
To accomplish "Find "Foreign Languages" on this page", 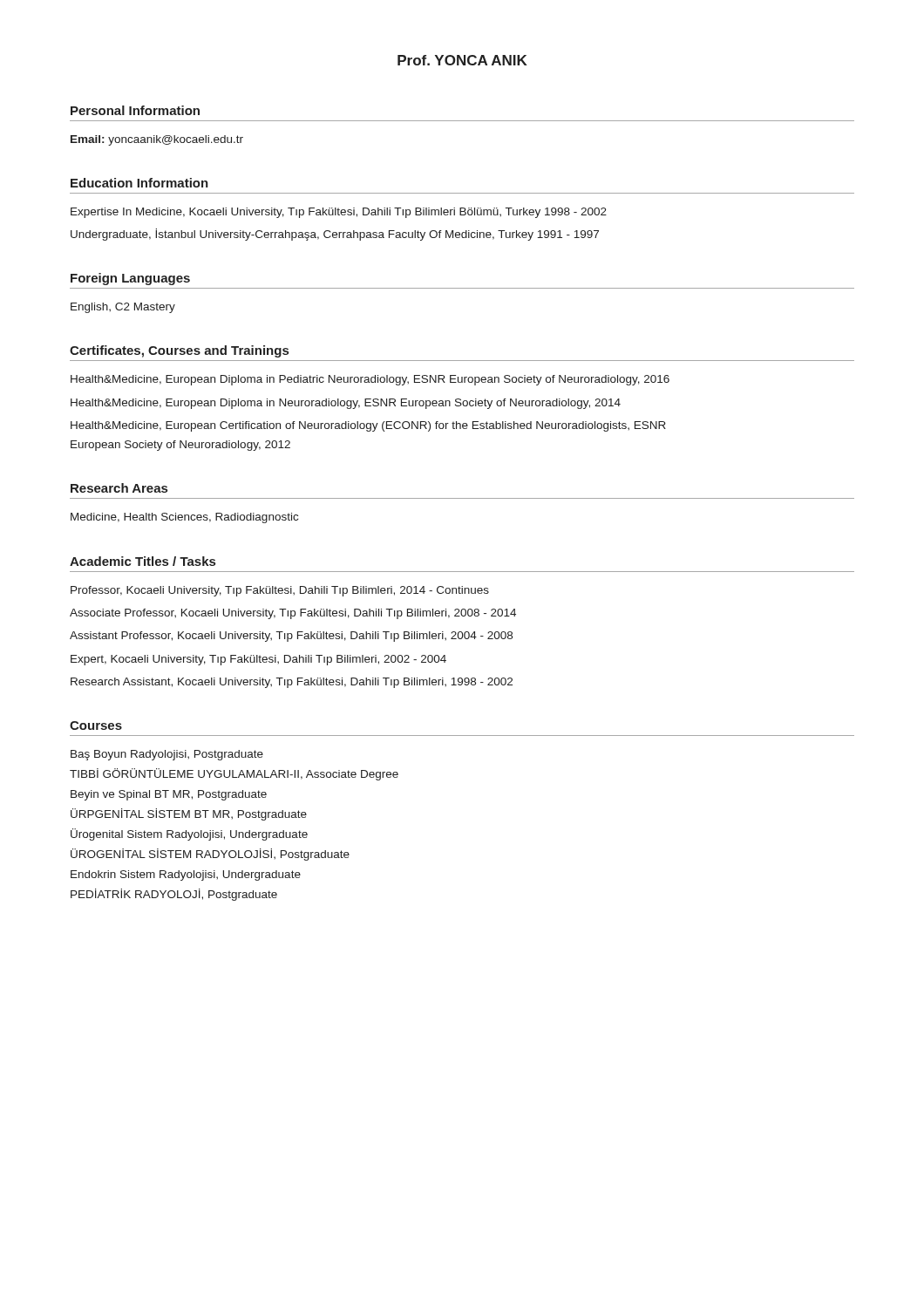I will tap(130, 278).
